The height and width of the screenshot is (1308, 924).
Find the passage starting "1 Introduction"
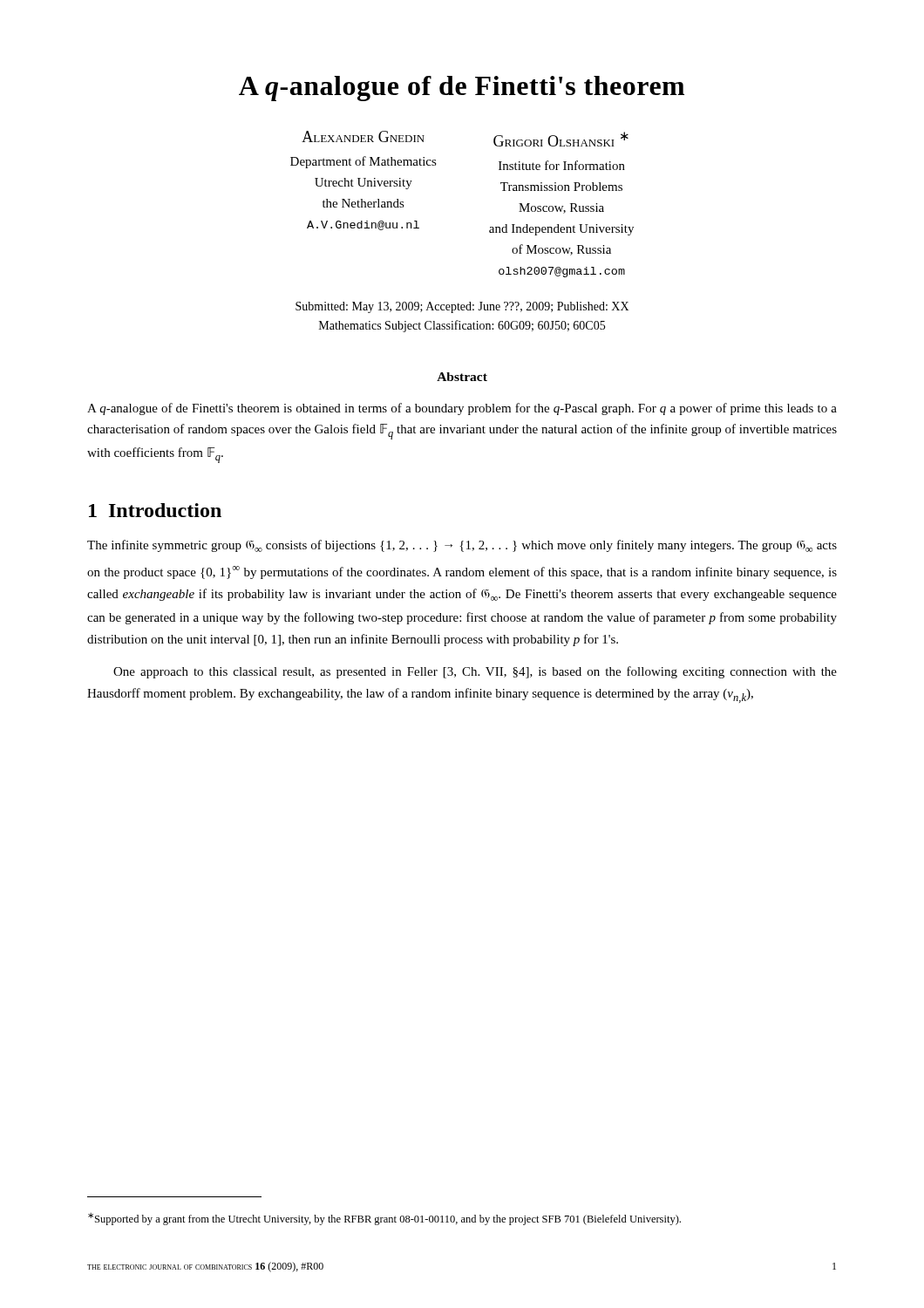pyautogui.click(x=155, y=510)
